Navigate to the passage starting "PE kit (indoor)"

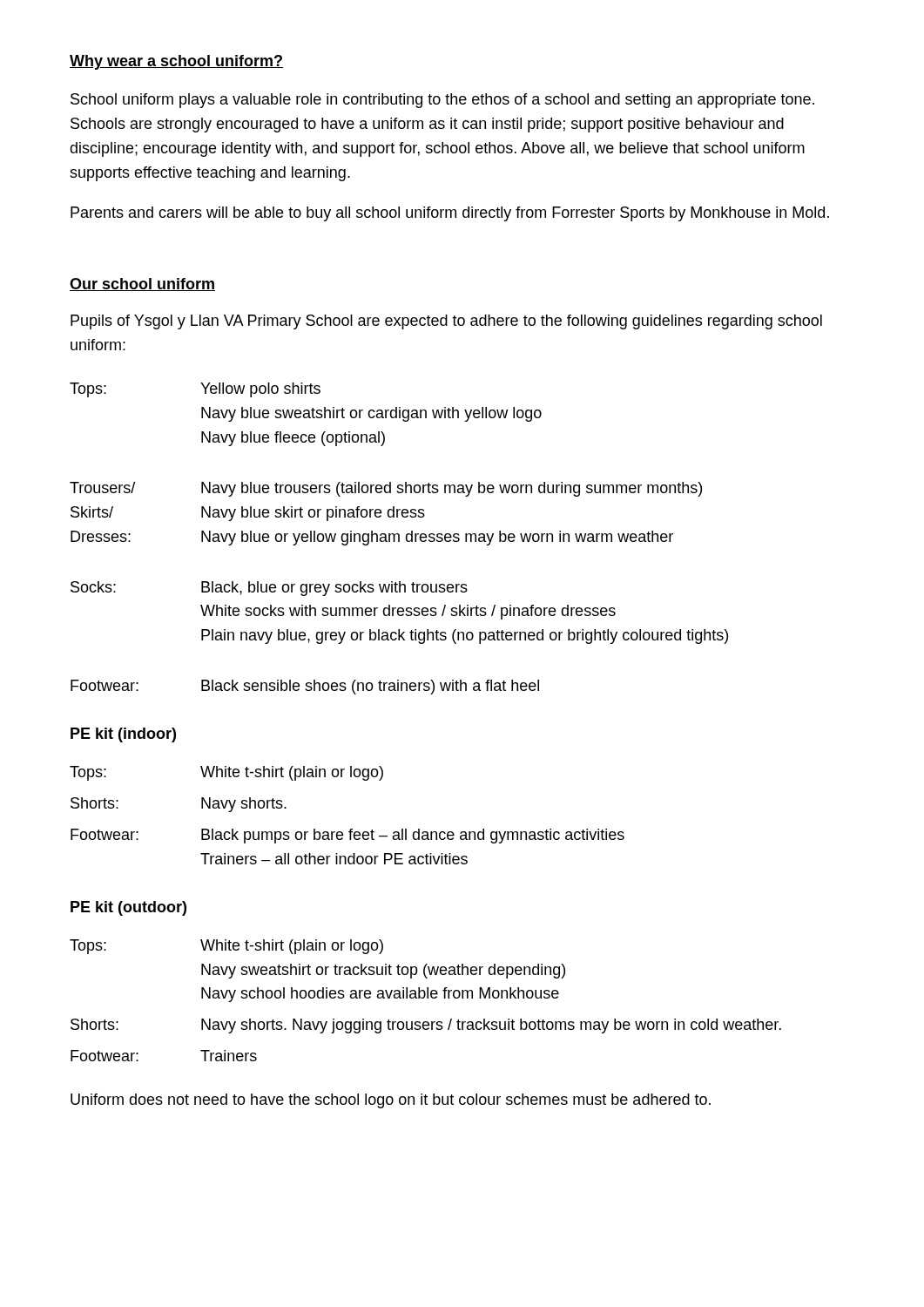pos(123,734)
